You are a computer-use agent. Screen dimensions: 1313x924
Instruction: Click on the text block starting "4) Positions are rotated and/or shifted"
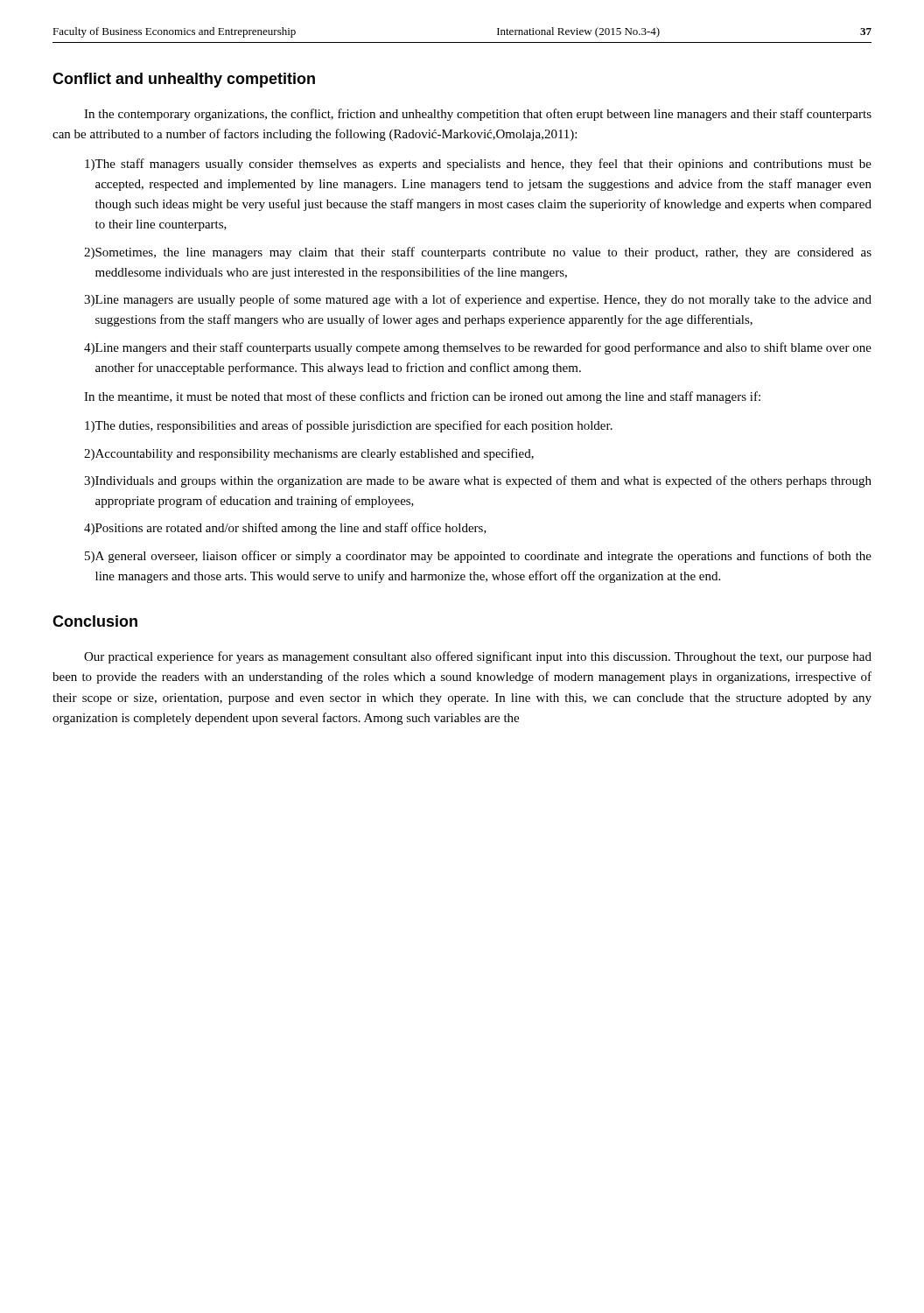click(x=462, y=529)
